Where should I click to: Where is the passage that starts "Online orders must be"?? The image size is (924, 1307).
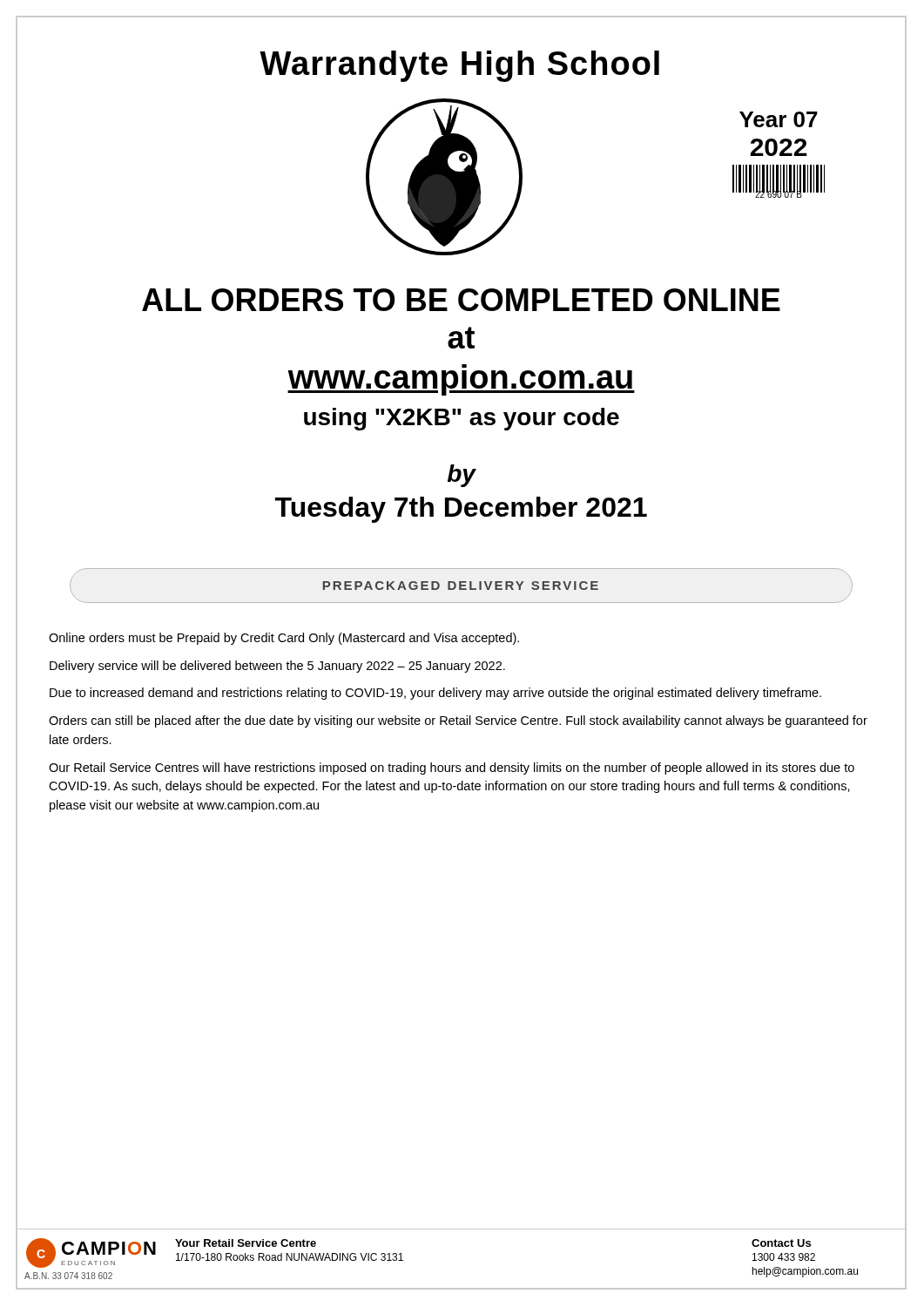point(284,638)
